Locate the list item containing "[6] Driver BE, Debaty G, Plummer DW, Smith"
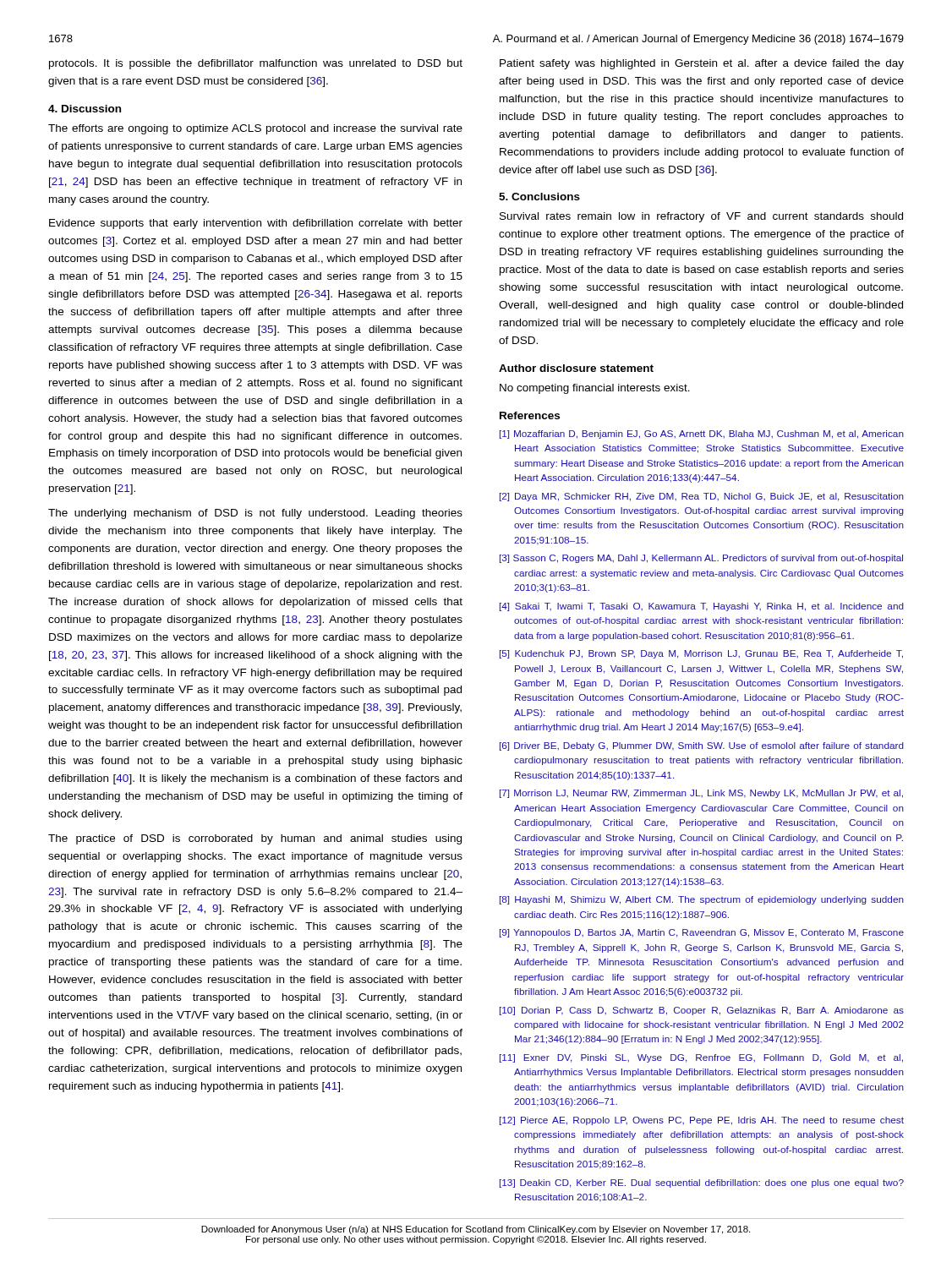 point(701,760)
